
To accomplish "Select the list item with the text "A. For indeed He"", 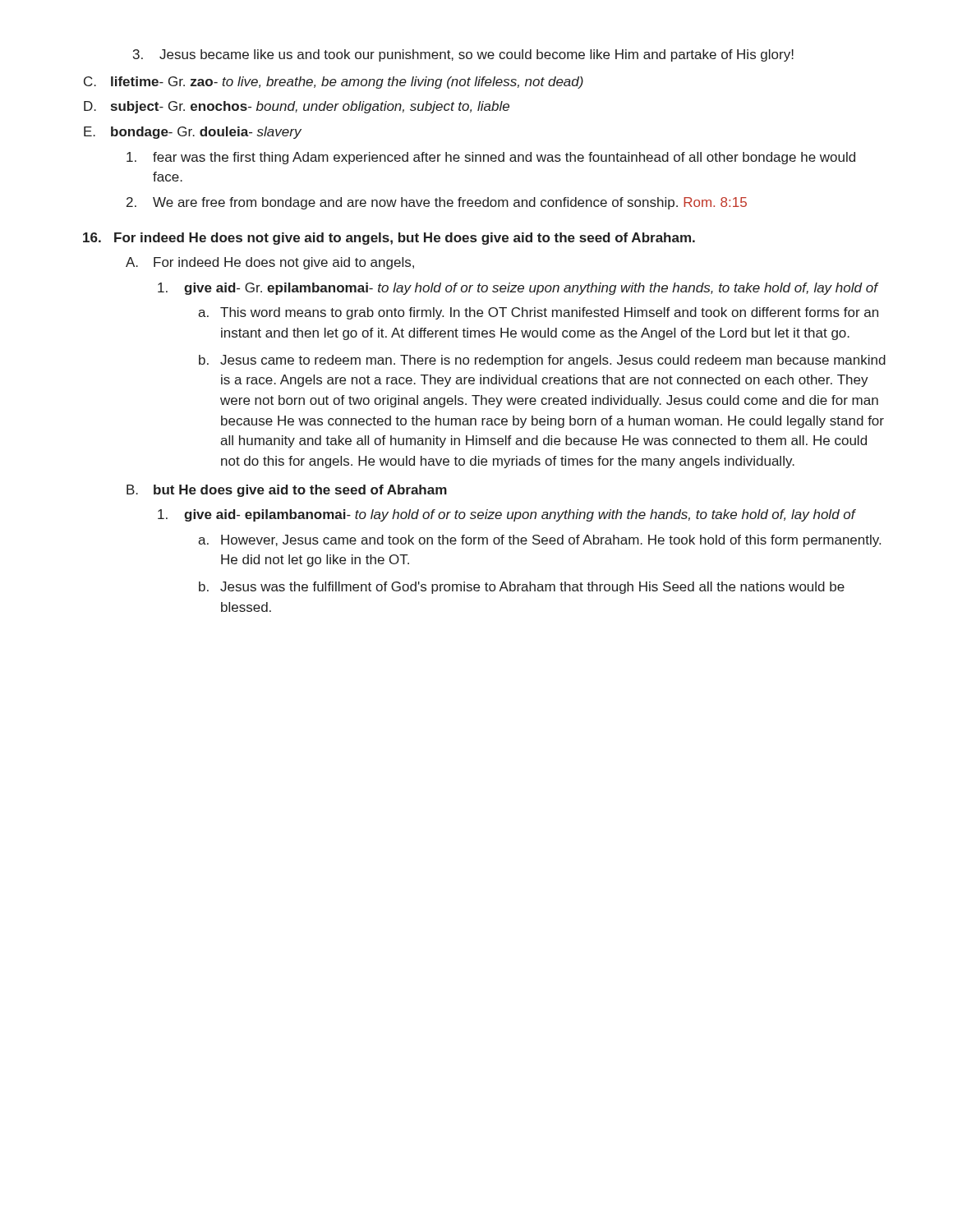I will point(270,263).
